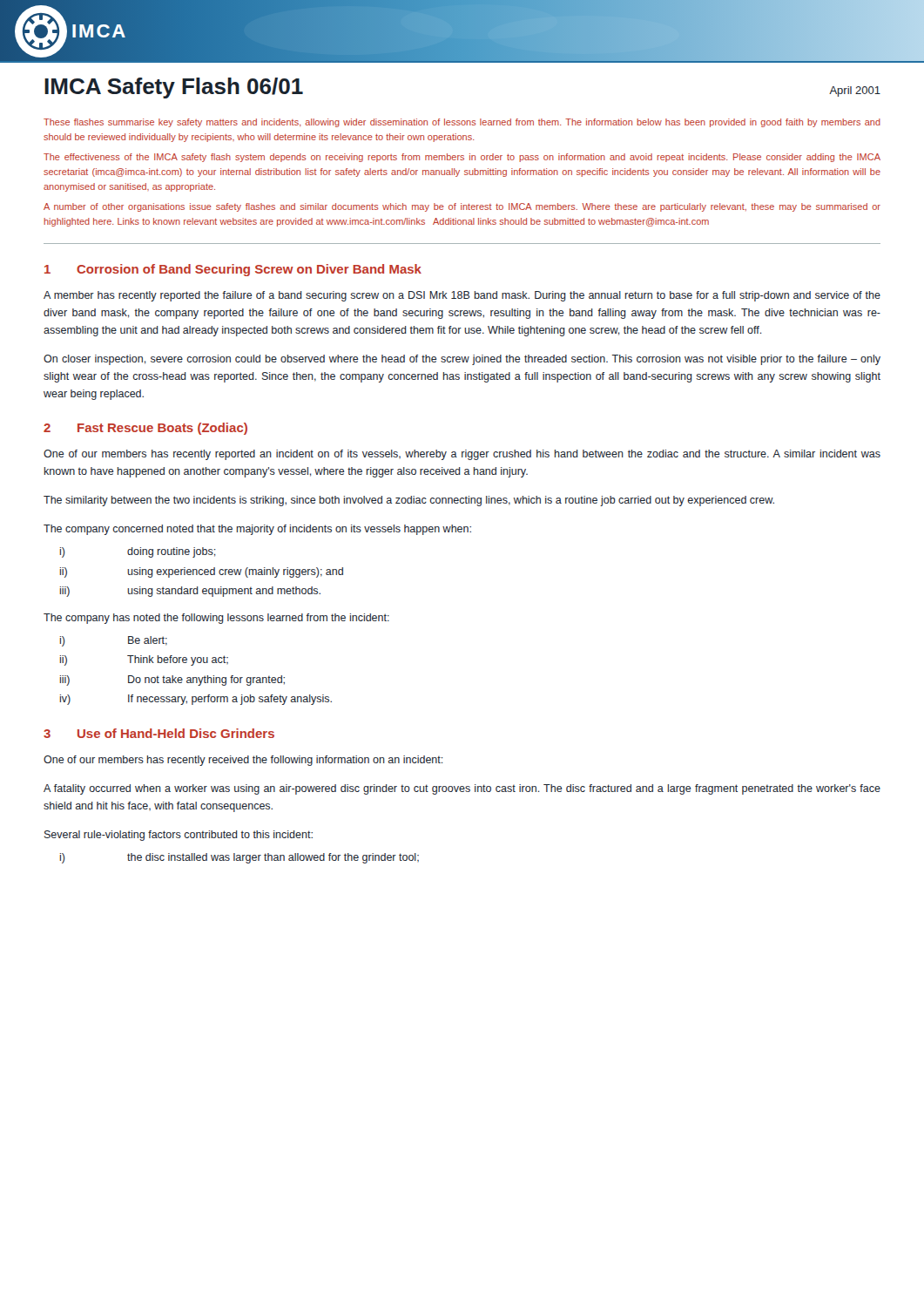
Task: Locate the section header that reads "2 Fast Rescue Boats (Zodiac)"
Action: pos(146,428)
